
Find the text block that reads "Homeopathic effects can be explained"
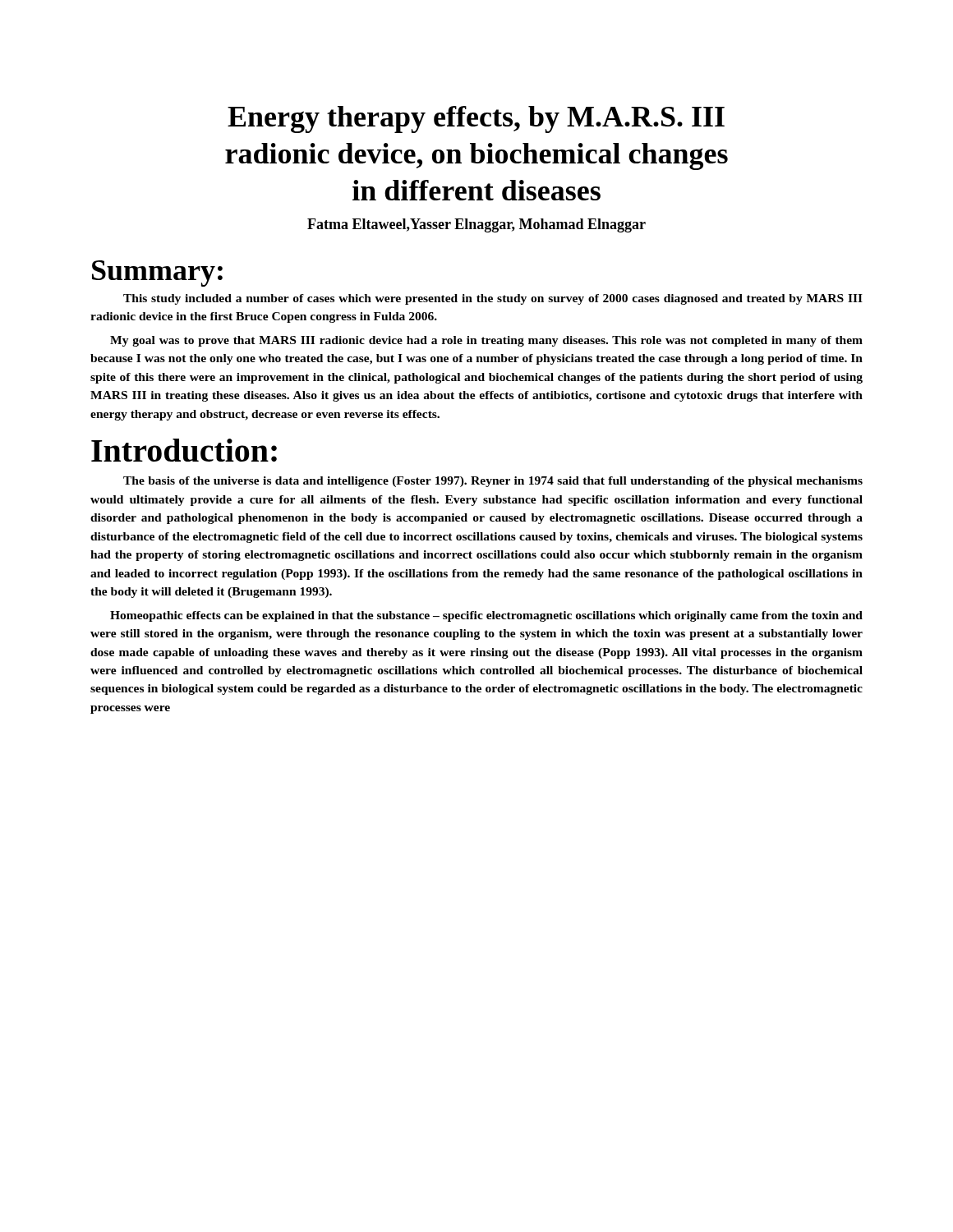pyautogui.click(x=476, y=661)
